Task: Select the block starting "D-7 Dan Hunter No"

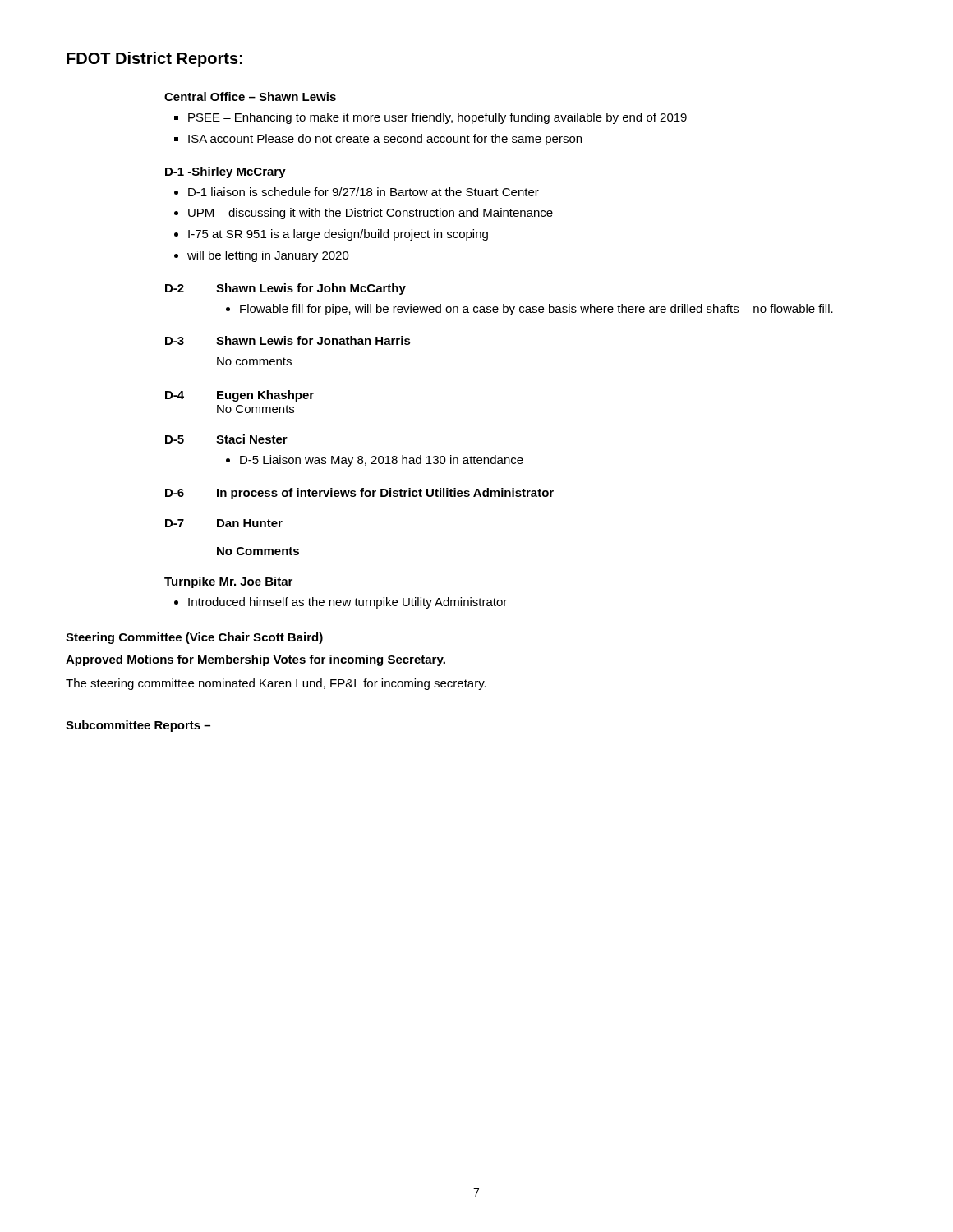Action: pos(232,536)
